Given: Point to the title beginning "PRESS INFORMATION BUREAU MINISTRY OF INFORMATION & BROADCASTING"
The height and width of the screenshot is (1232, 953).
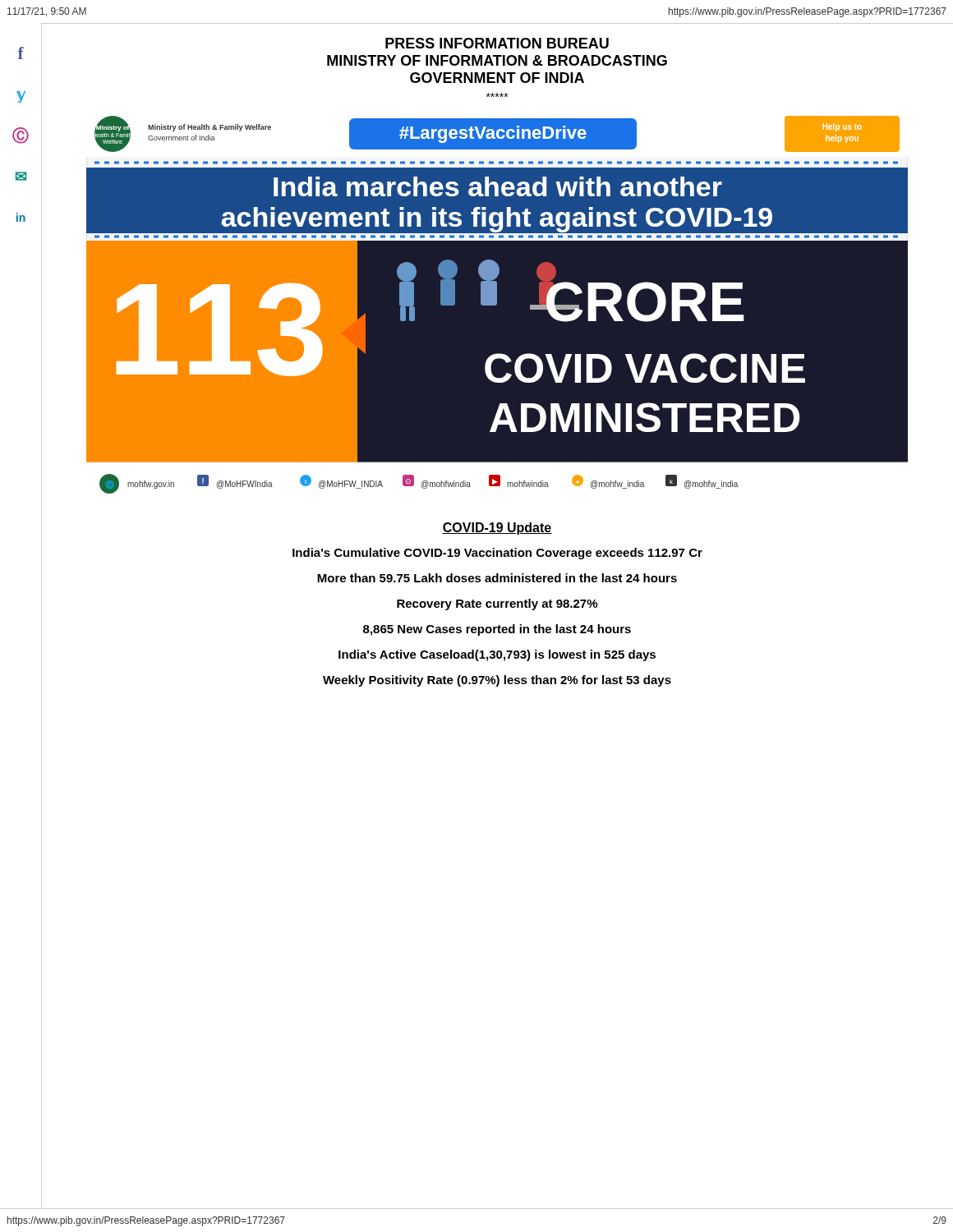Looking at the screenshot, I should click(497, 61).
